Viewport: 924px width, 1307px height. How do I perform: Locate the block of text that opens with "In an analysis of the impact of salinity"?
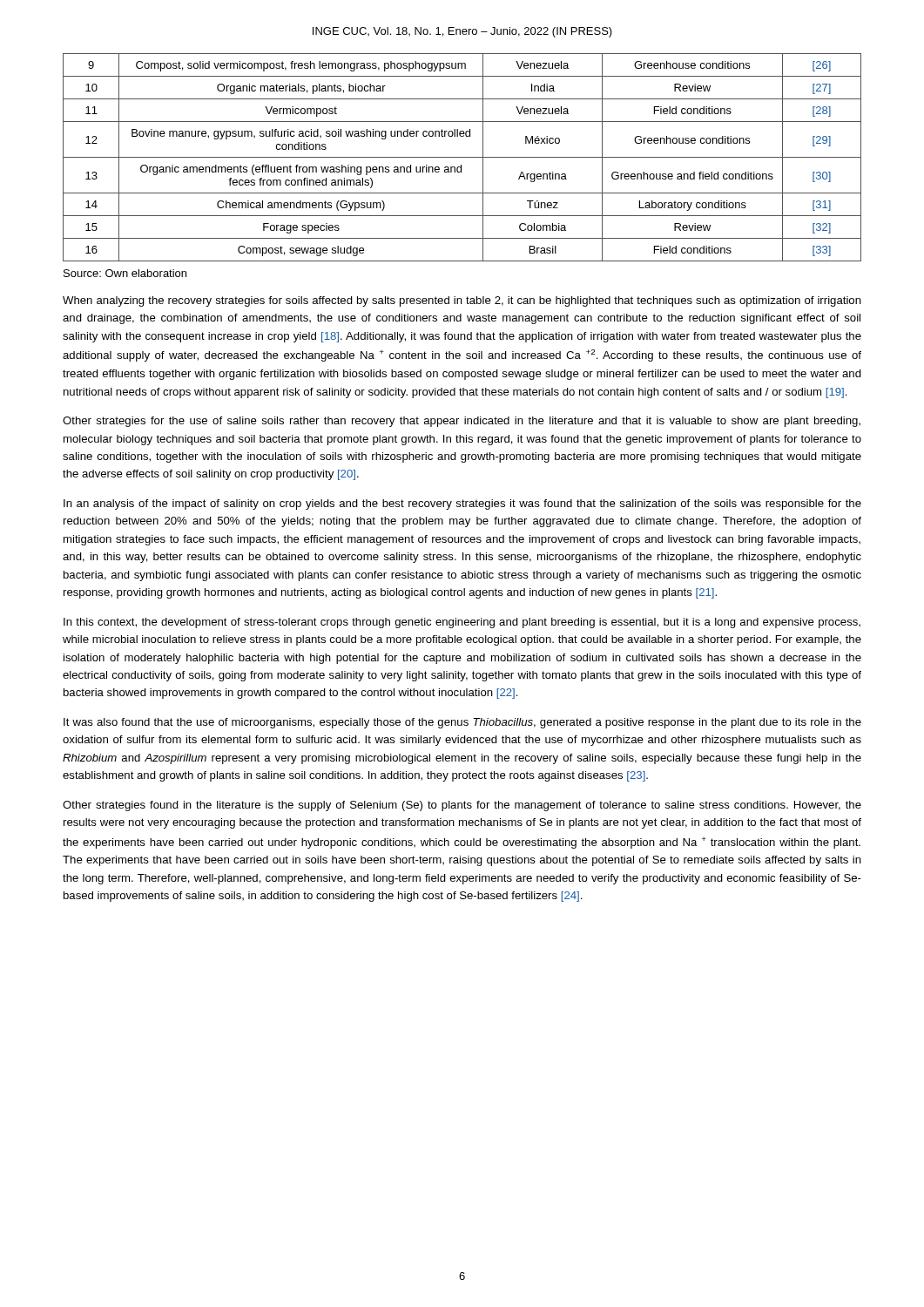click(x=462, y=548)
